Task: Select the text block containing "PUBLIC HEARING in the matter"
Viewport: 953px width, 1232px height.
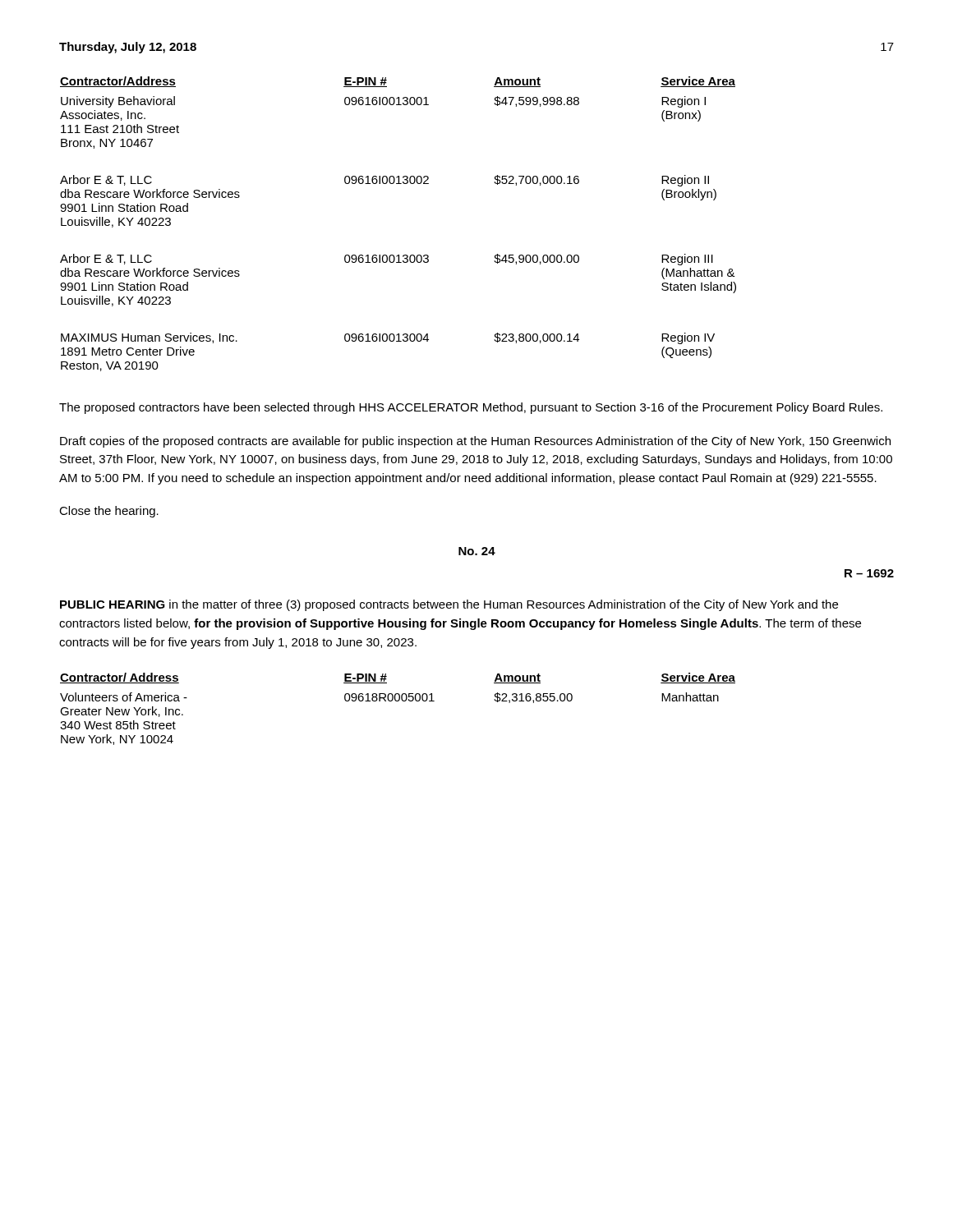Action: point(460,623)
